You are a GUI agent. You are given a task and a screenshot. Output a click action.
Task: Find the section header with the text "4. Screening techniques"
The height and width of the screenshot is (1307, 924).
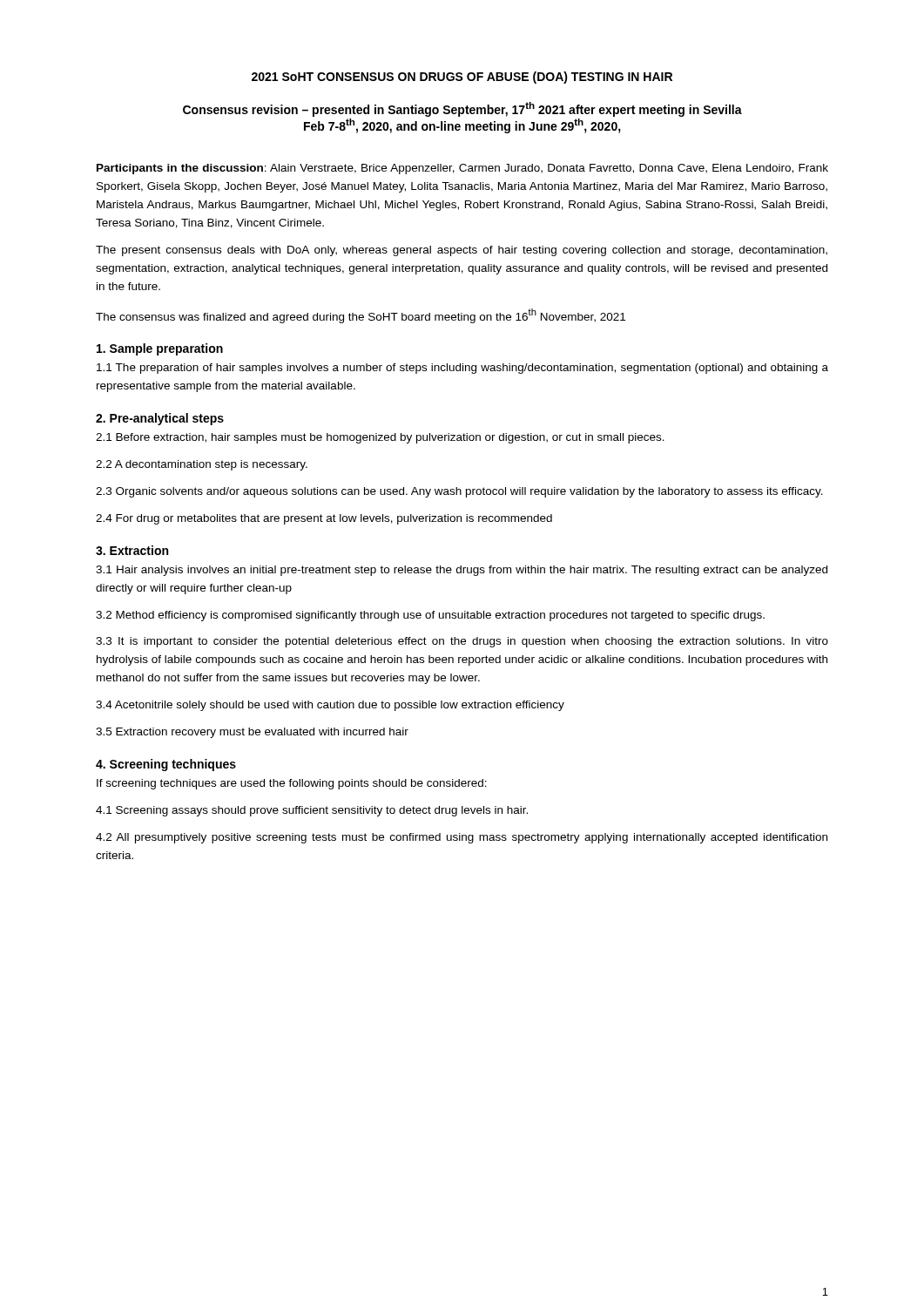[x=166, y=764]
